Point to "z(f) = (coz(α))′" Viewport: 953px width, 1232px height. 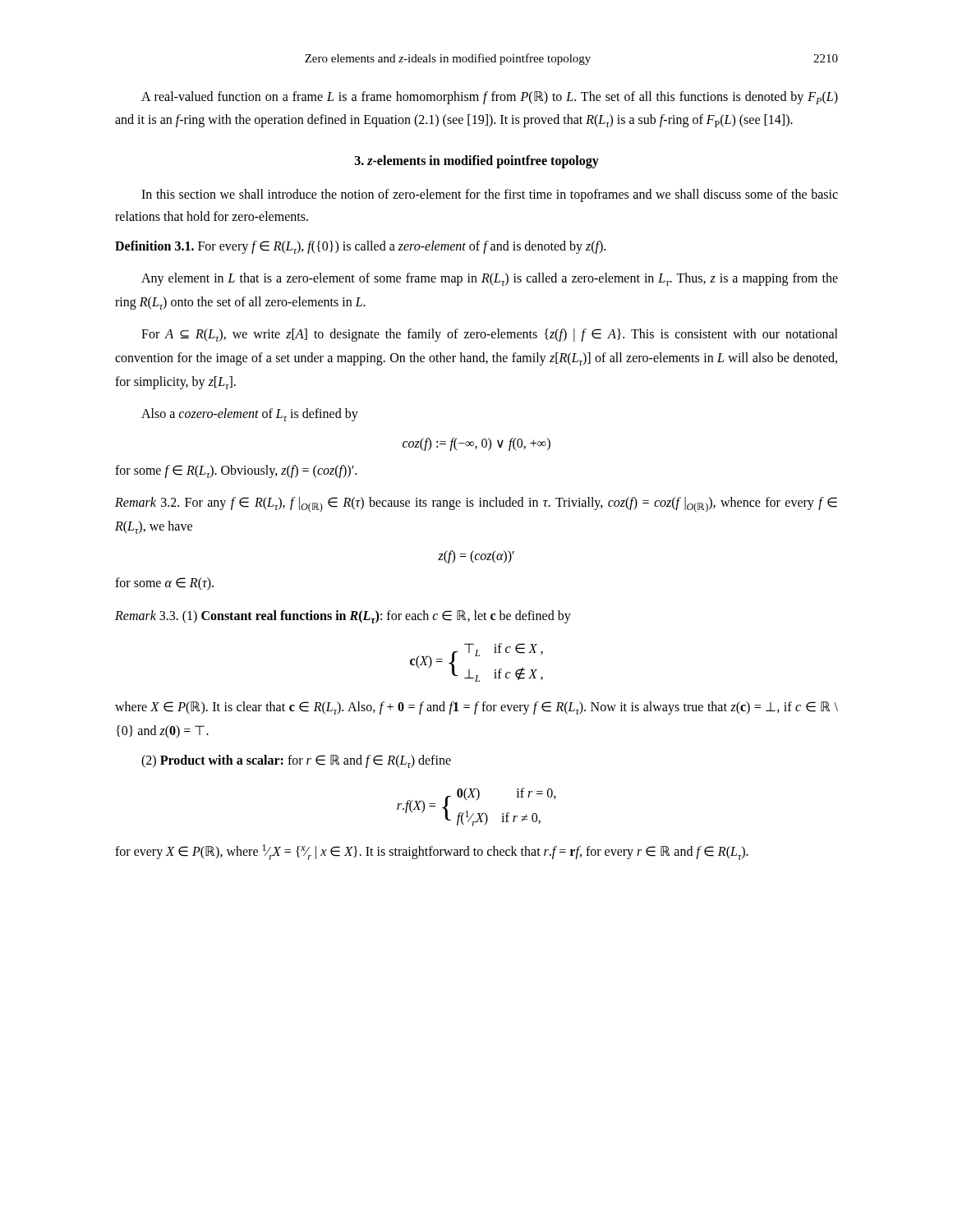point(476,556)
